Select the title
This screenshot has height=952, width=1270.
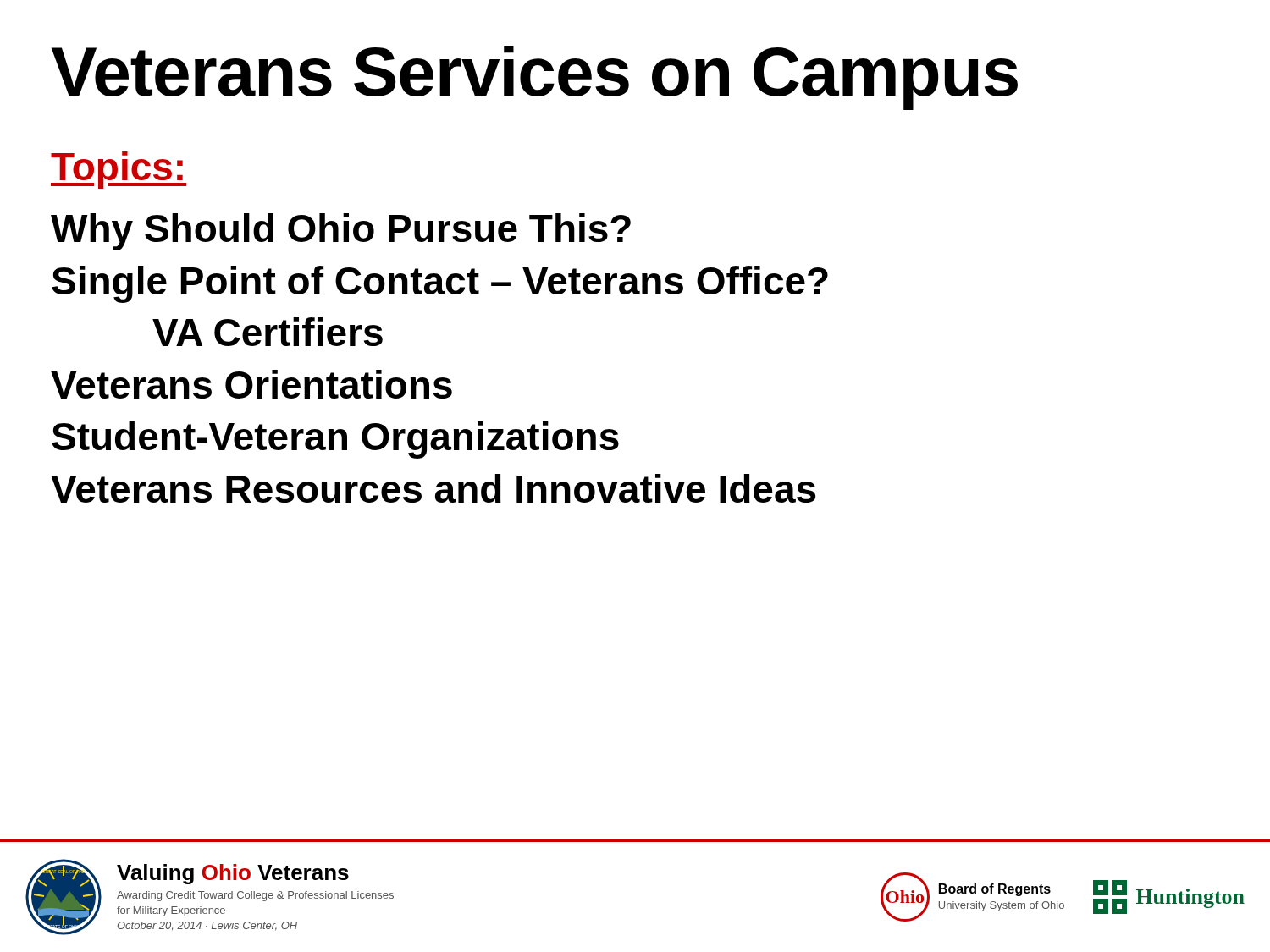pos(535,72)
